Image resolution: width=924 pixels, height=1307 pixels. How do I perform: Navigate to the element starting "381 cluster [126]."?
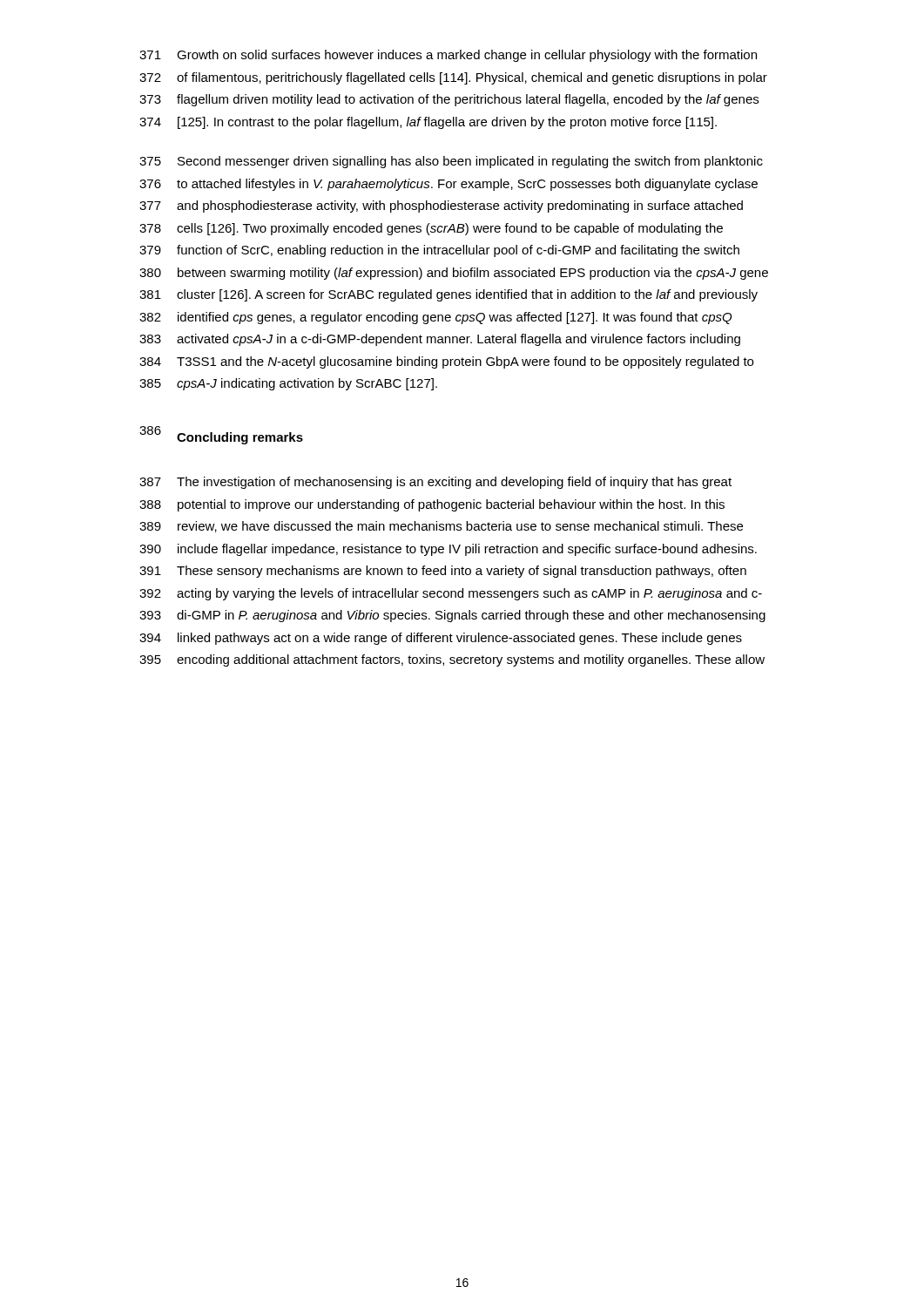pyautogui.click(x=484, y=294)
